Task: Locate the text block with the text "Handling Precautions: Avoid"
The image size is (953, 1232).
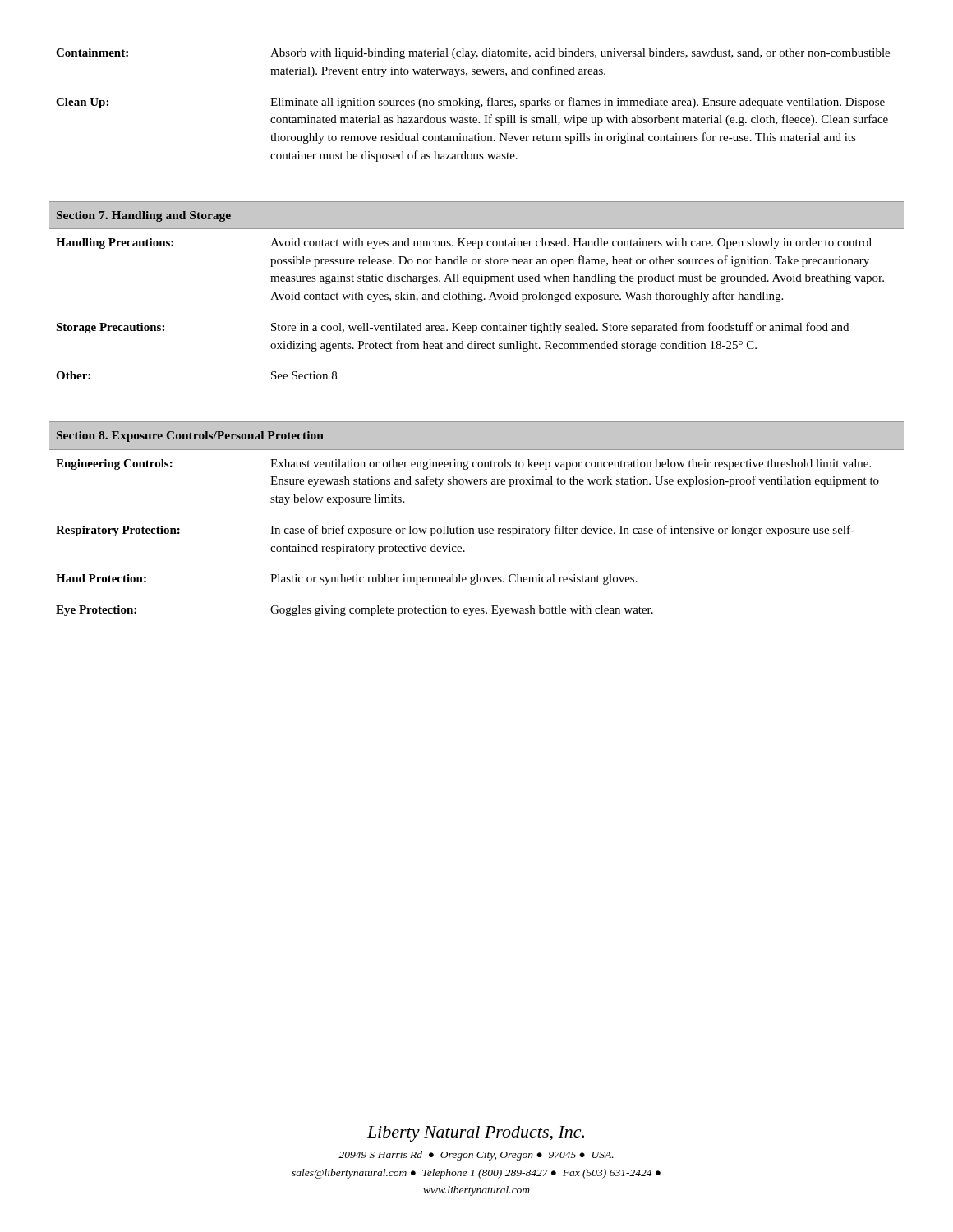Action: click(476, 271)
